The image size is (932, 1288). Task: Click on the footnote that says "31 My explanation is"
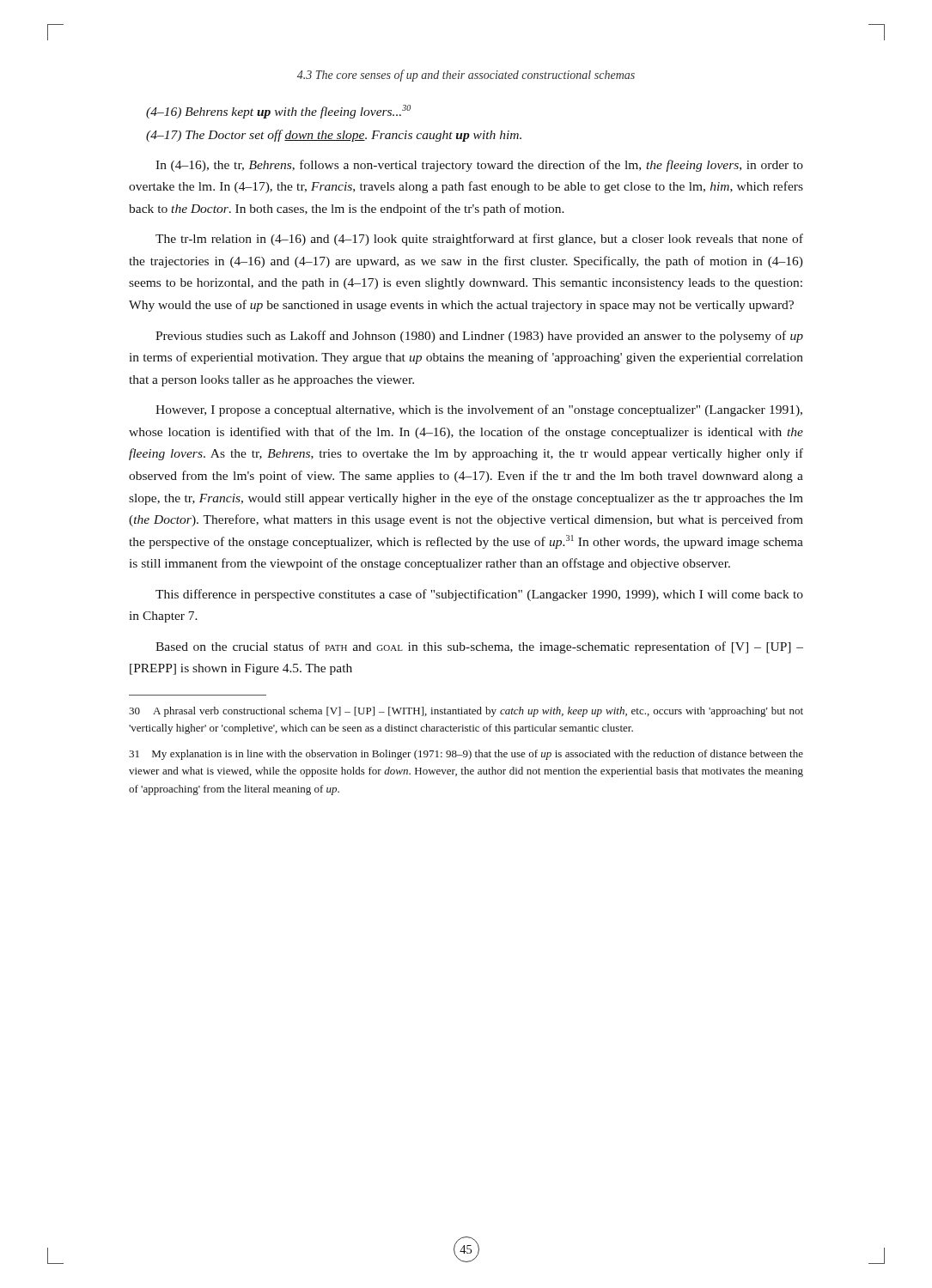[466, 771]
